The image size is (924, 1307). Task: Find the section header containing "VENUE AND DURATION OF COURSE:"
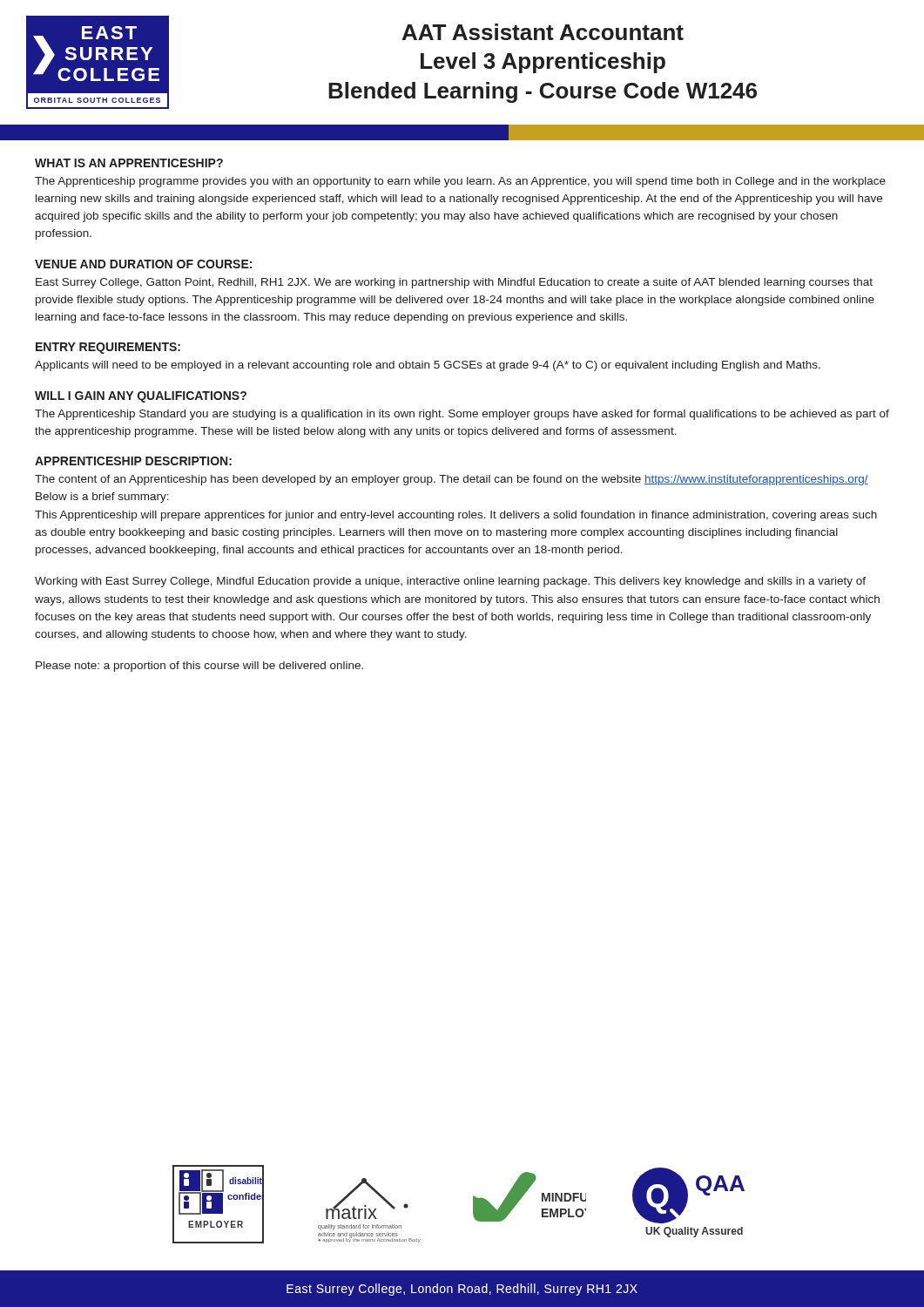click(144, 264)
